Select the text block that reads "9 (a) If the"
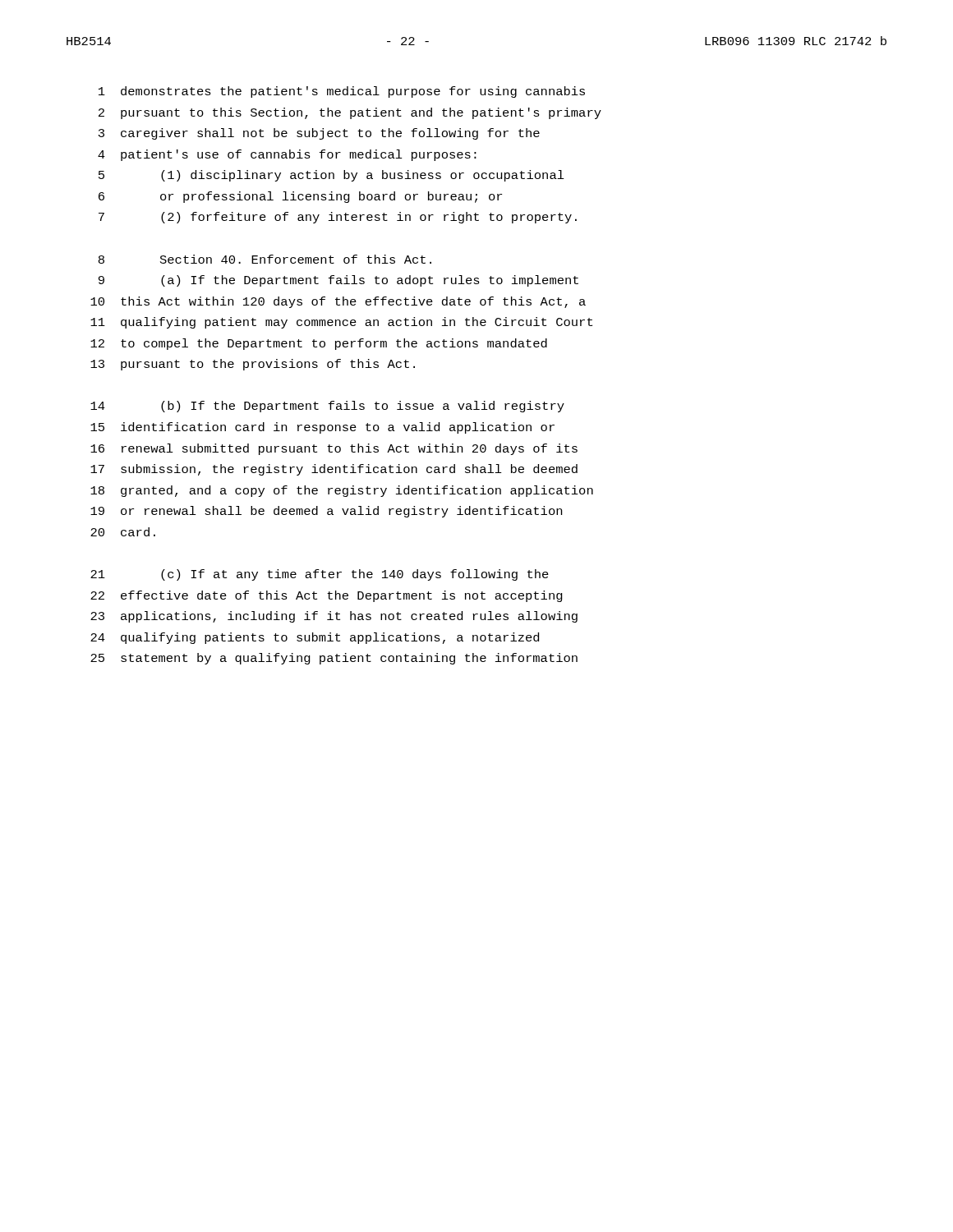The height and width of the screenshot is (1232, 953). point(476,282)
